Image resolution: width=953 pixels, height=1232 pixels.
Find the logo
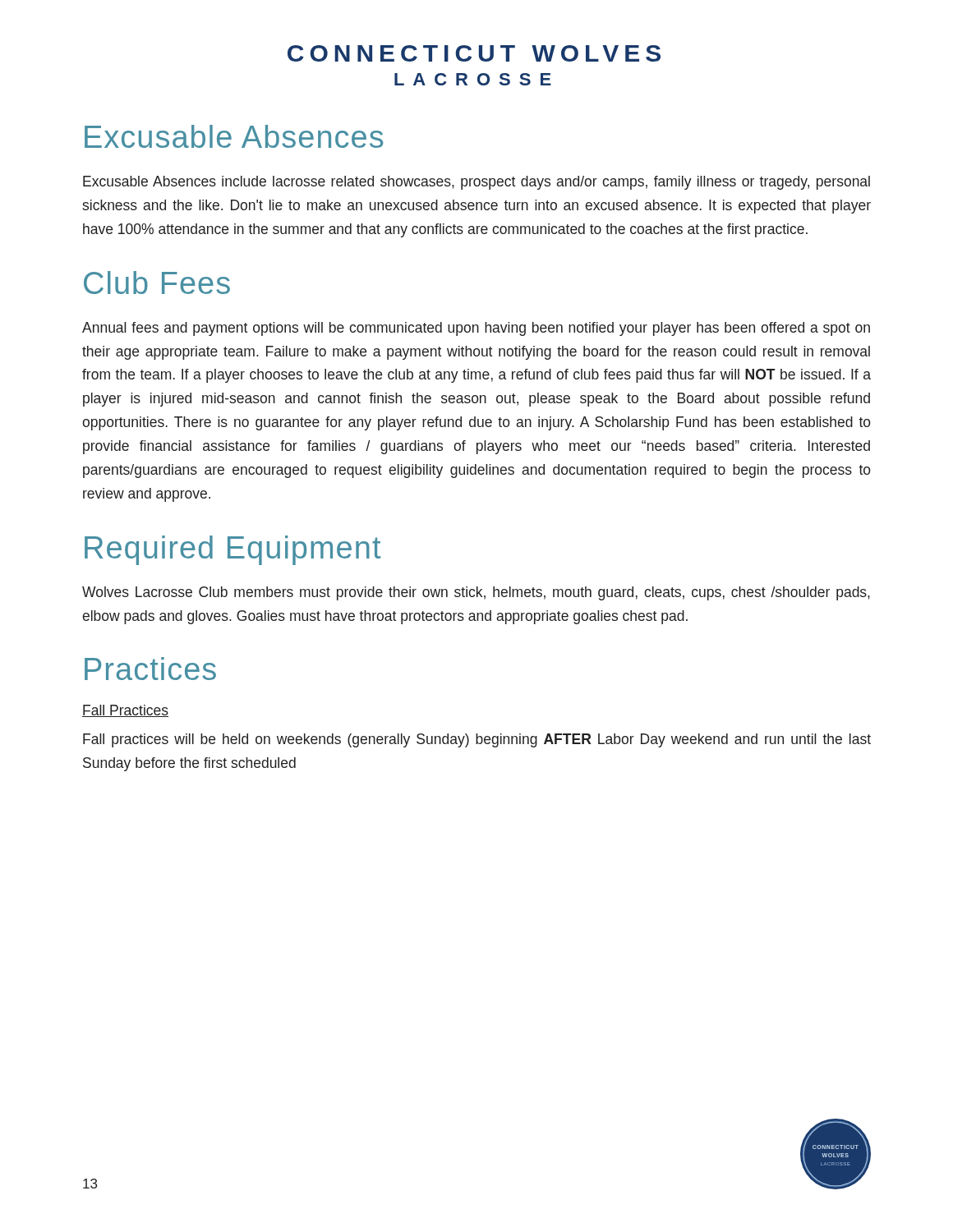[x=836, y=1156]
